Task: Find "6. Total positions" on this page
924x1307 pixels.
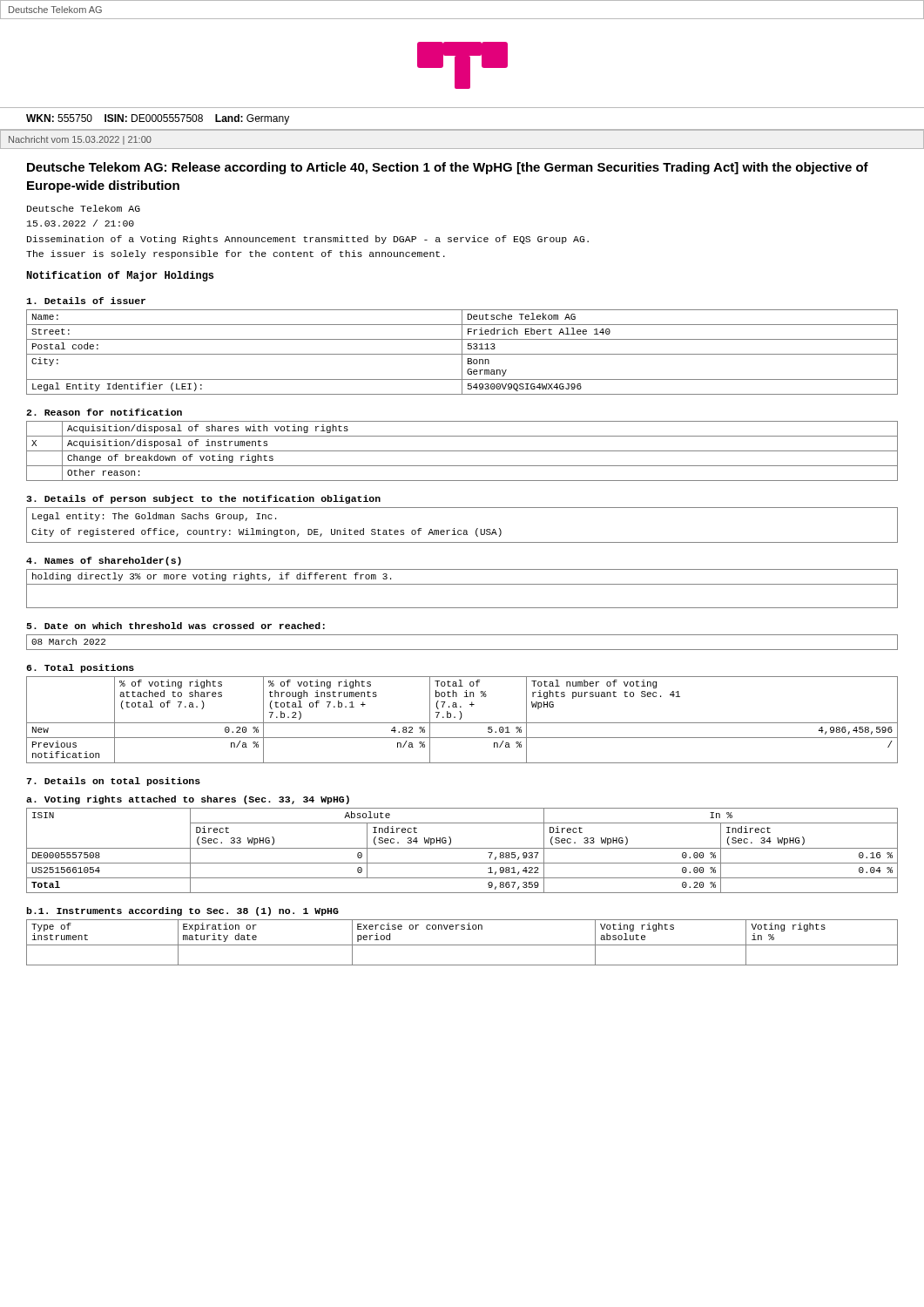Action: 80,668
